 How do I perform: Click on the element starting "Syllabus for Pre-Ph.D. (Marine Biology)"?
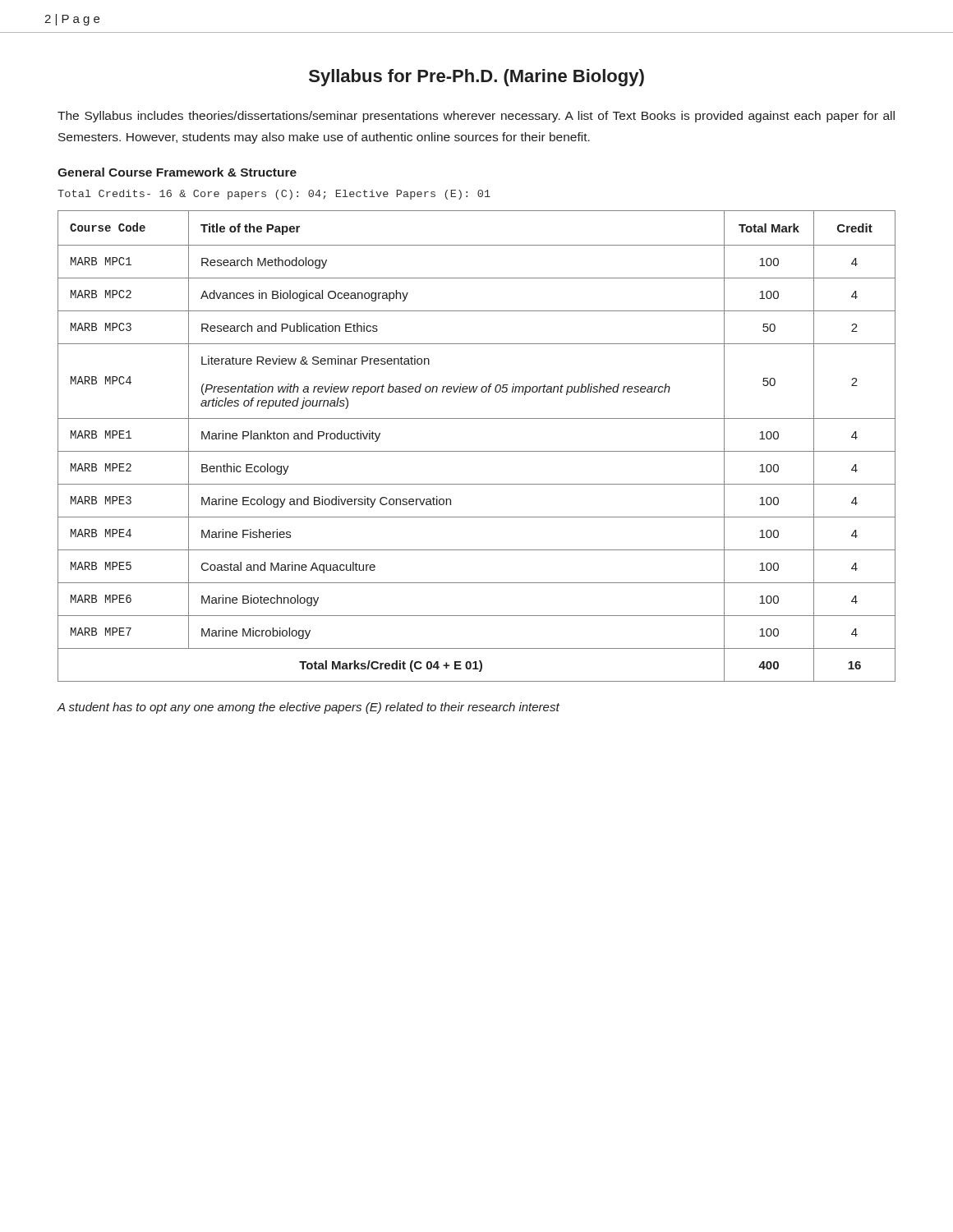[476, 76]
